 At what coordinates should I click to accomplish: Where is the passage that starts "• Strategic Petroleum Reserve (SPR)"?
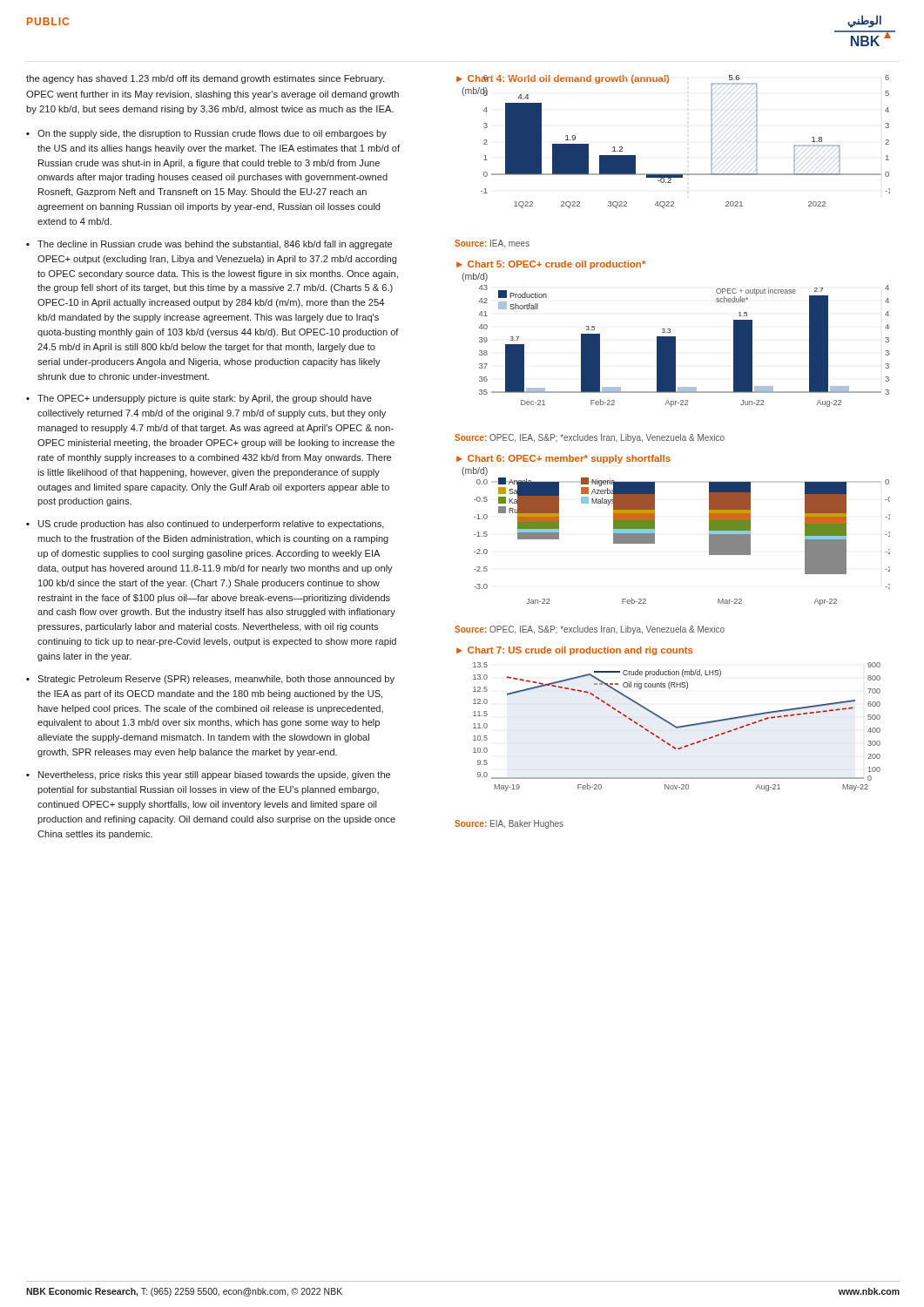click(x=210, y=715)
